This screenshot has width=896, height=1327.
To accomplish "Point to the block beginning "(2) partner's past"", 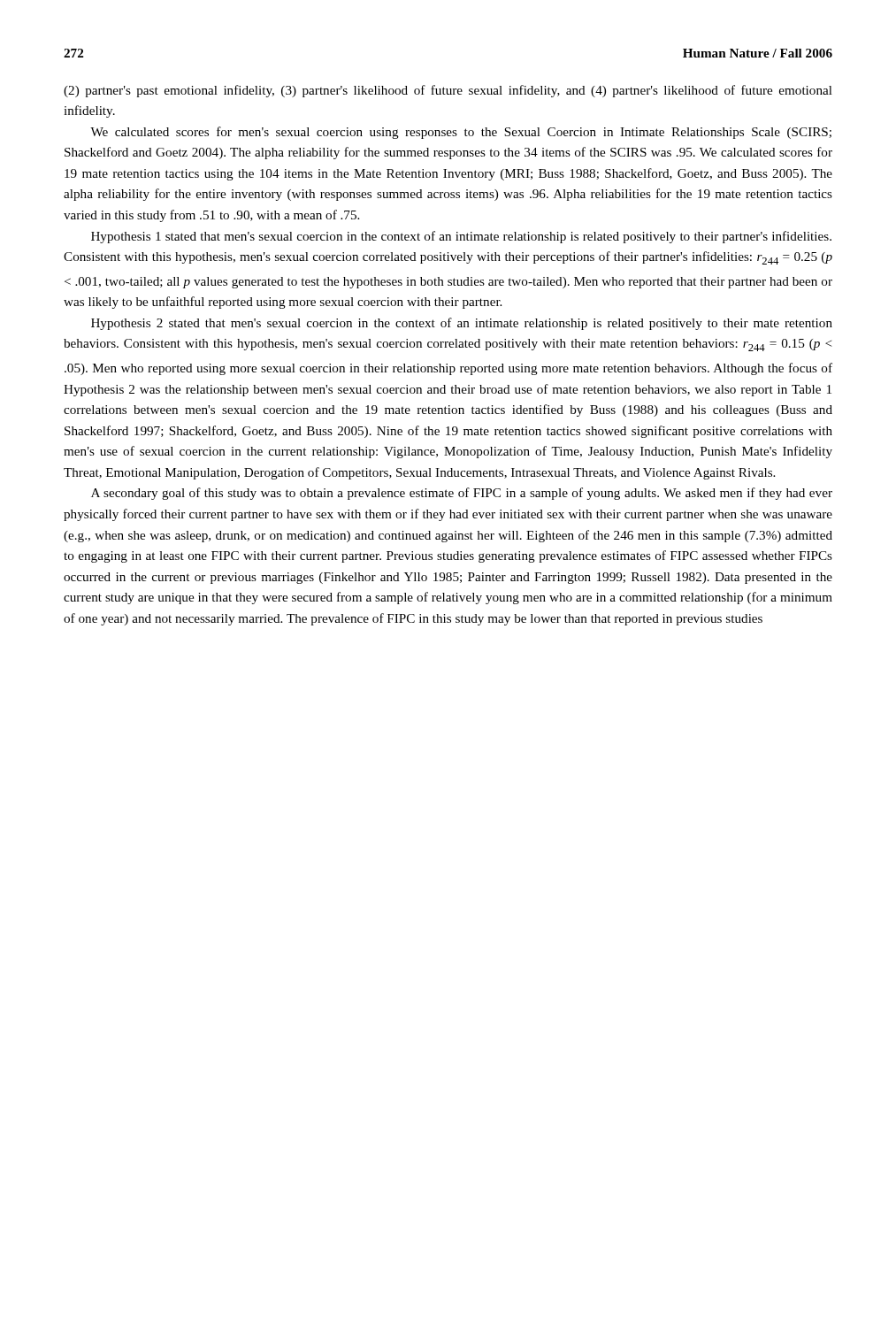I will [448, 354].
